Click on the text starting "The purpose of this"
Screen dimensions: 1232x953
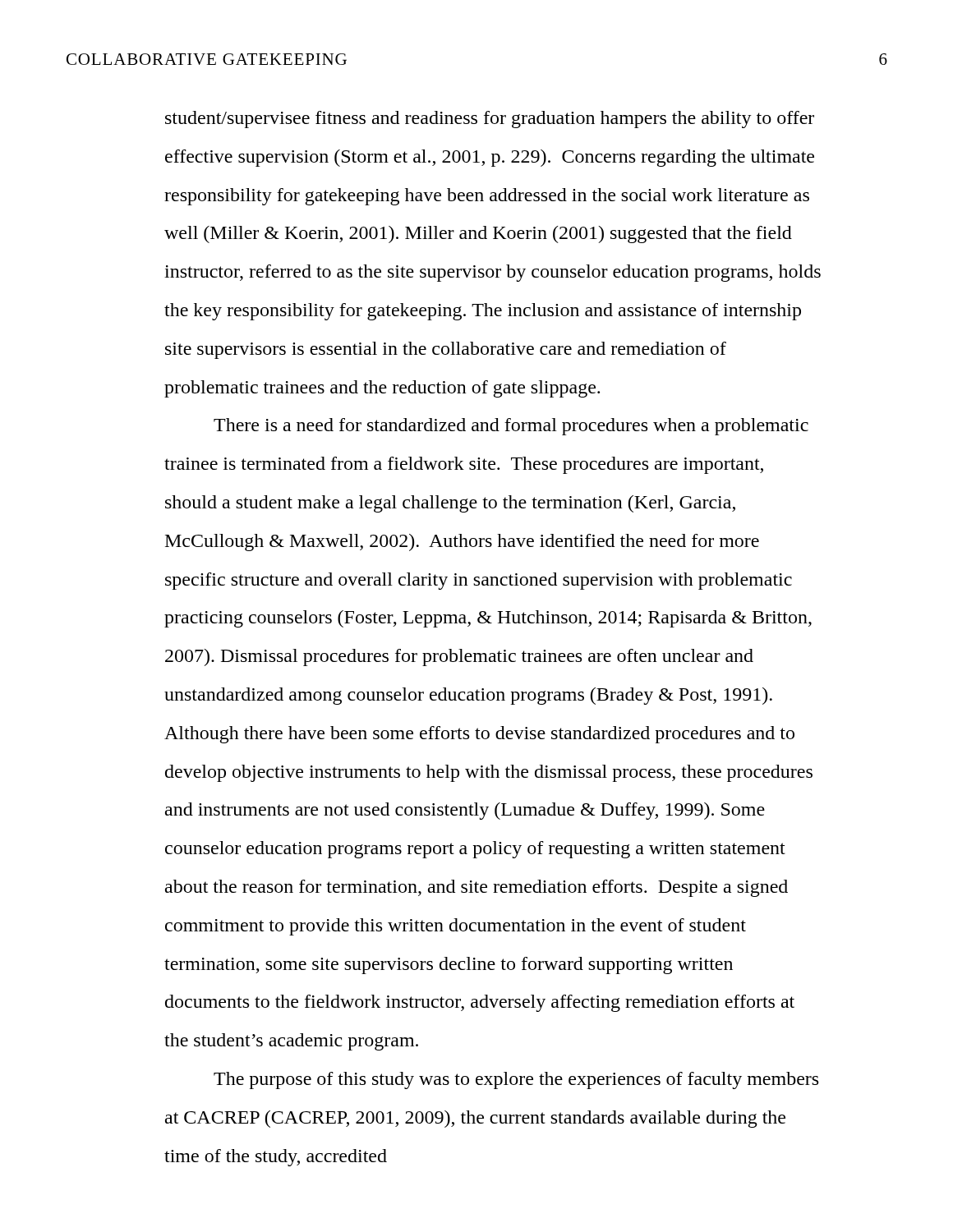click(x=492, y=1117)
